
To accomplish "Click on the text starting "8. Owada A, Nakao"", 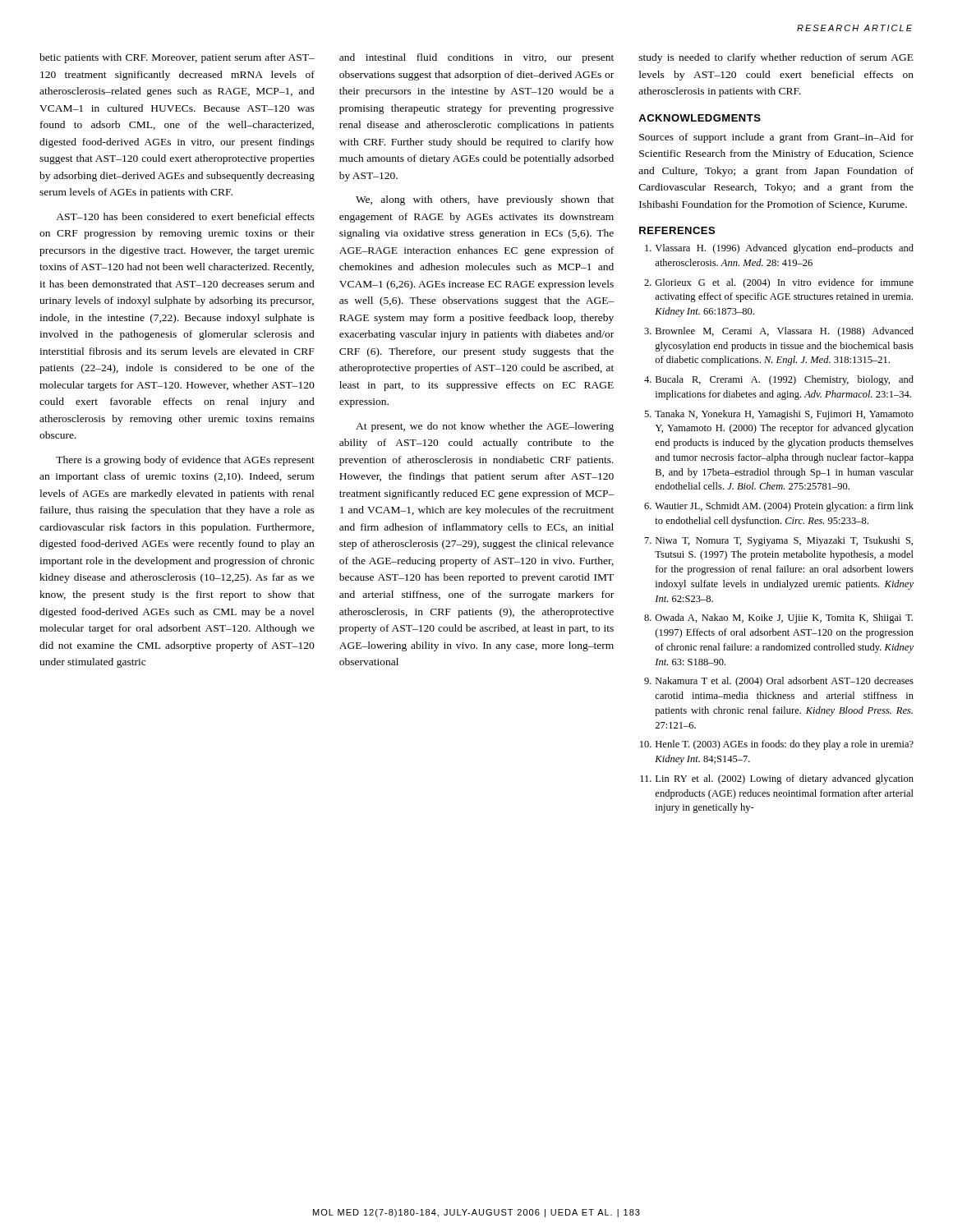I will 776,641.
